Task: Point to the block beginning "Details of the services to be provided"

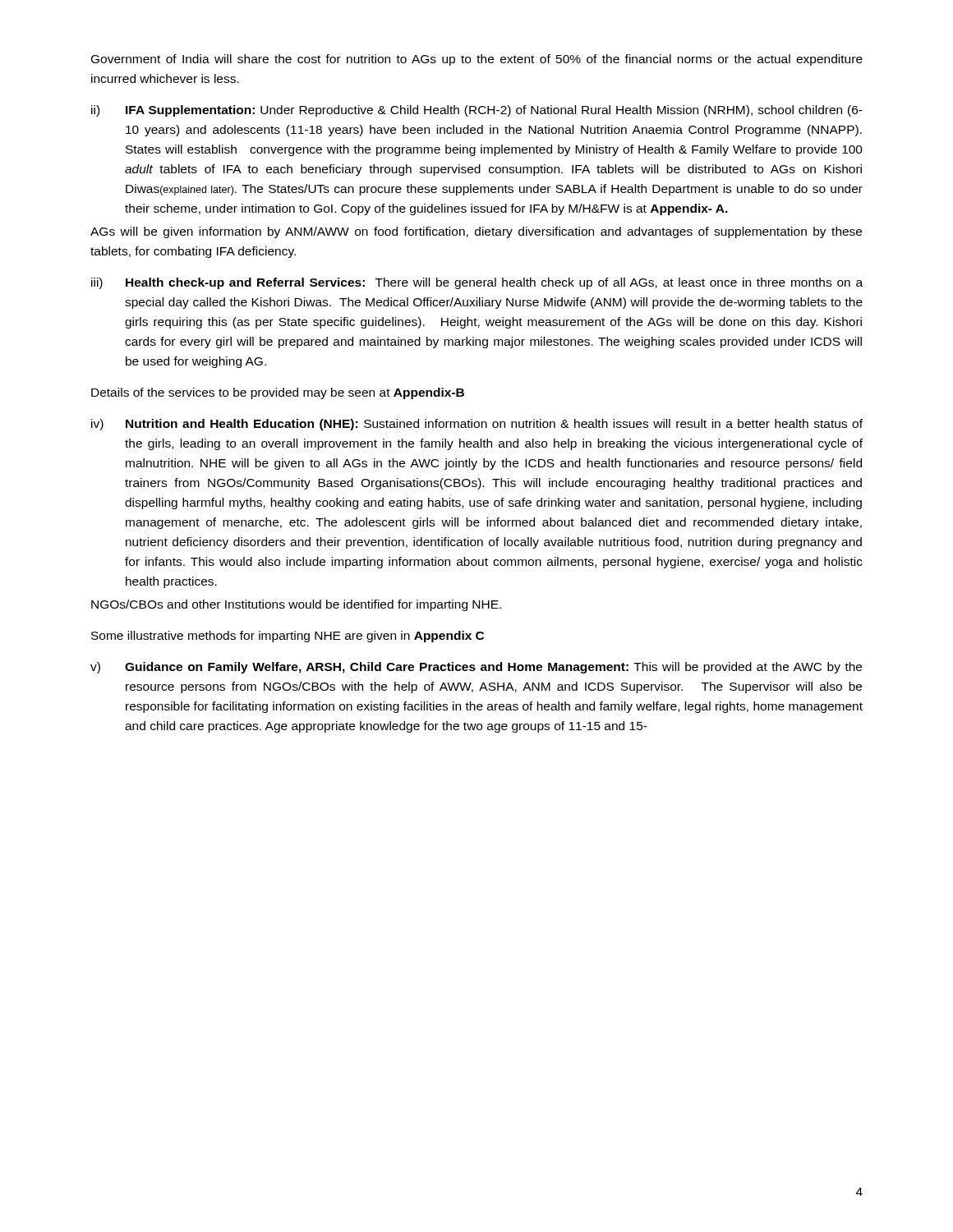Action: pyautogui.click(x=278, y=392)
